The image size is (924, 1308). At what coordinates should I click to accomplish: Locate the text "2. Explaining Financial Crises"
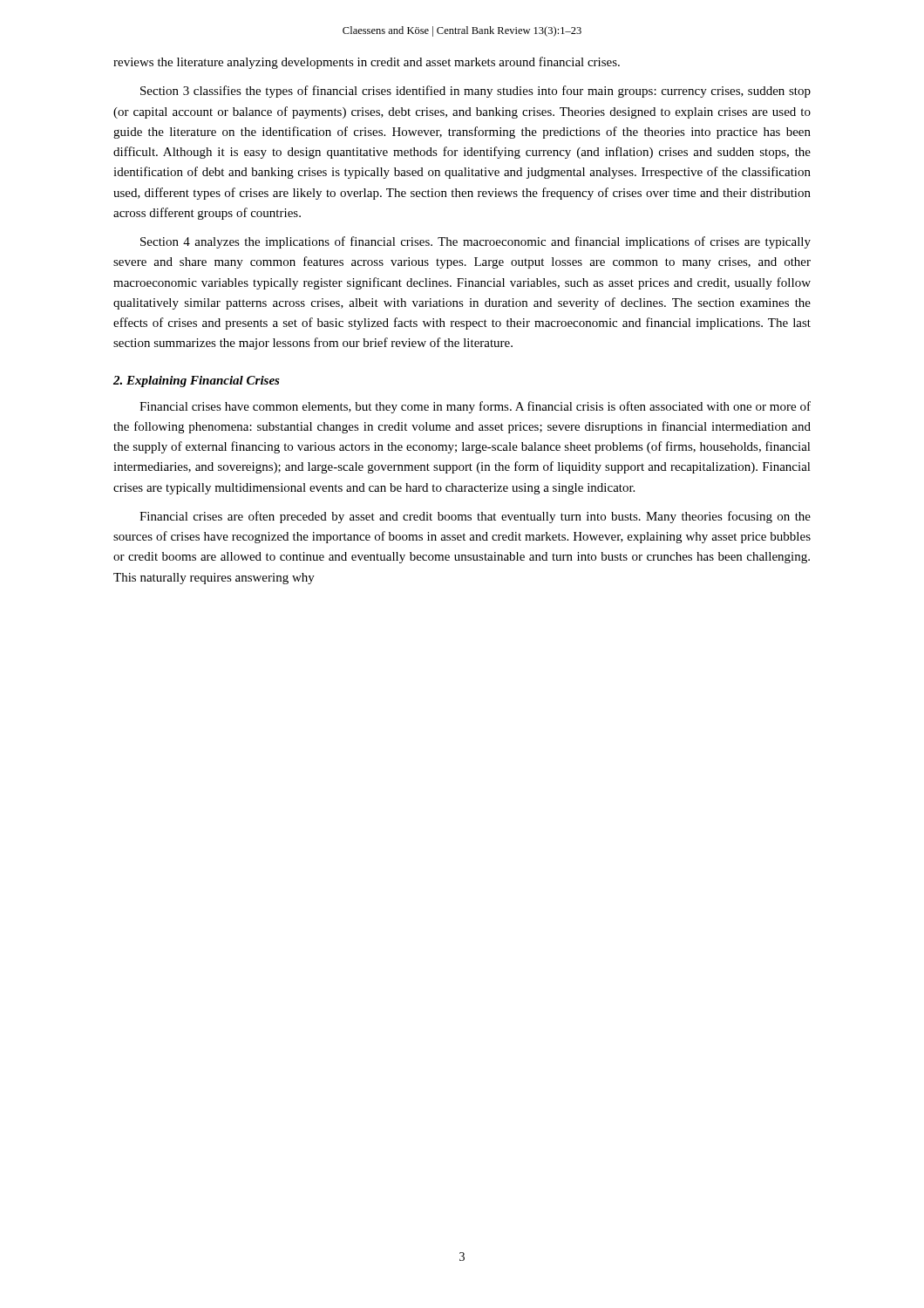pyautogui.click(x=196, y=380)
